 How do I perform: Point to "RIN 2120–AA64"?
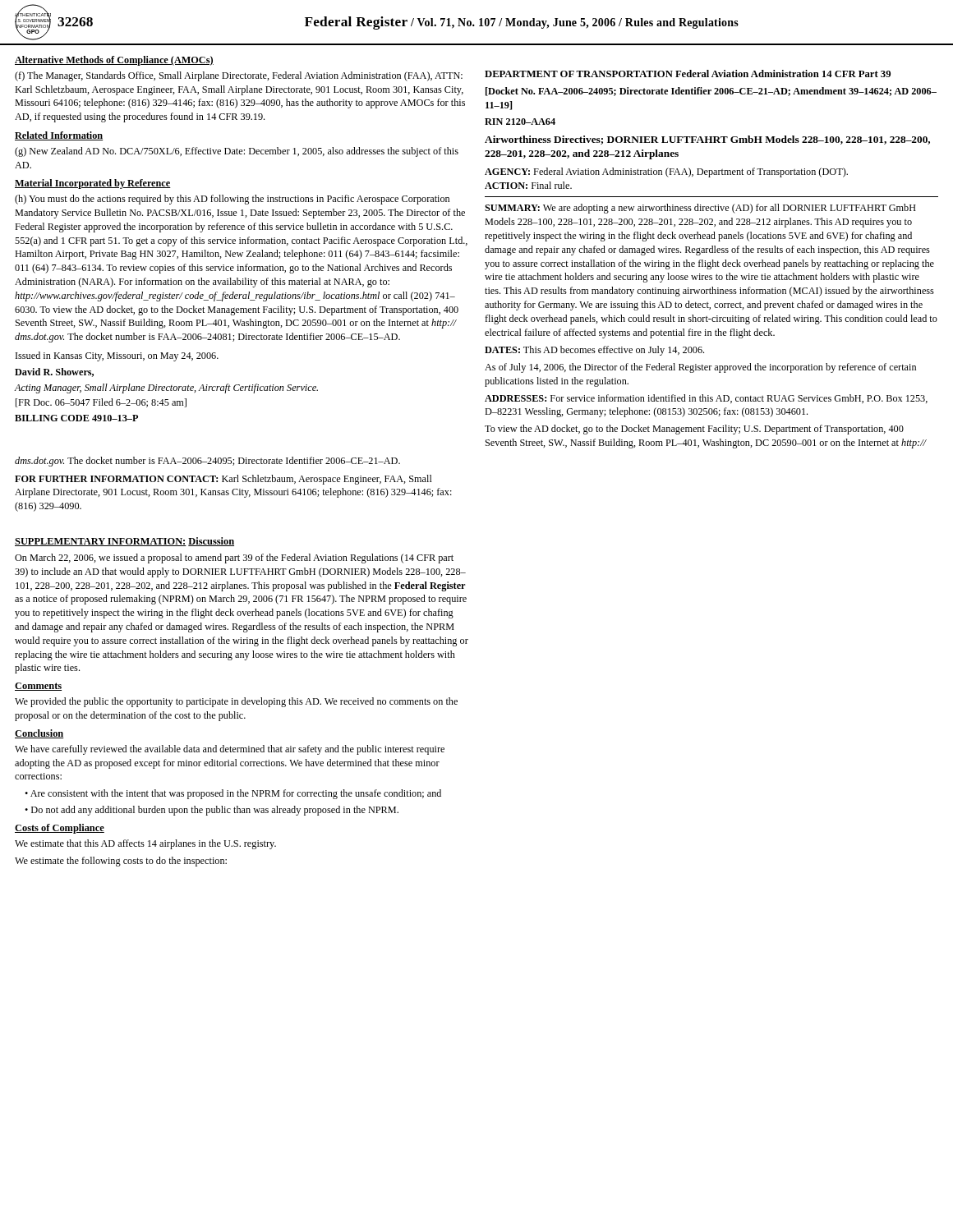[520, 122]
